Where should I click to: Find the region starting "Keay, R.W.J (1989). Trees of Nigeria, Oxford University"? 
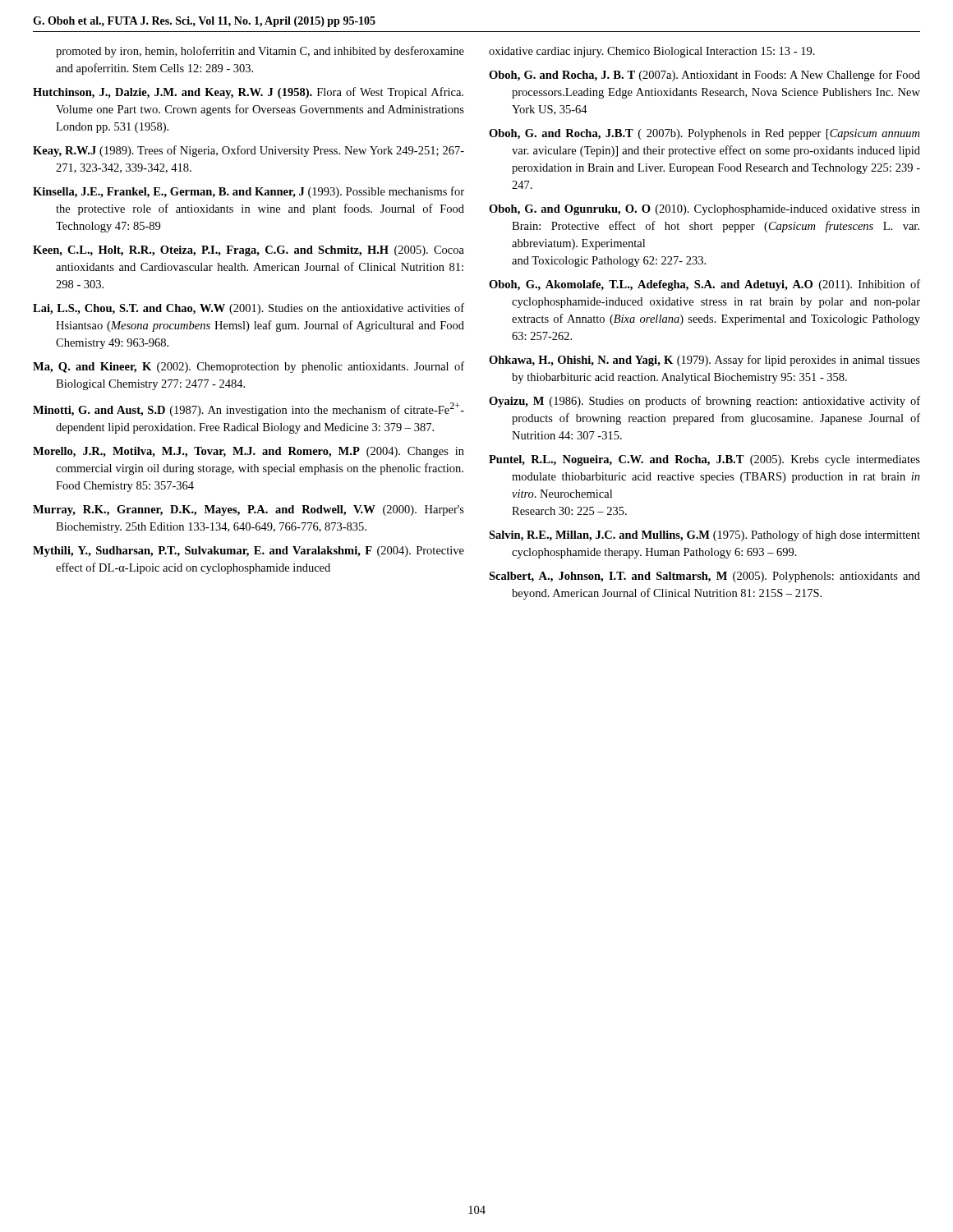(x=249, y=159)
